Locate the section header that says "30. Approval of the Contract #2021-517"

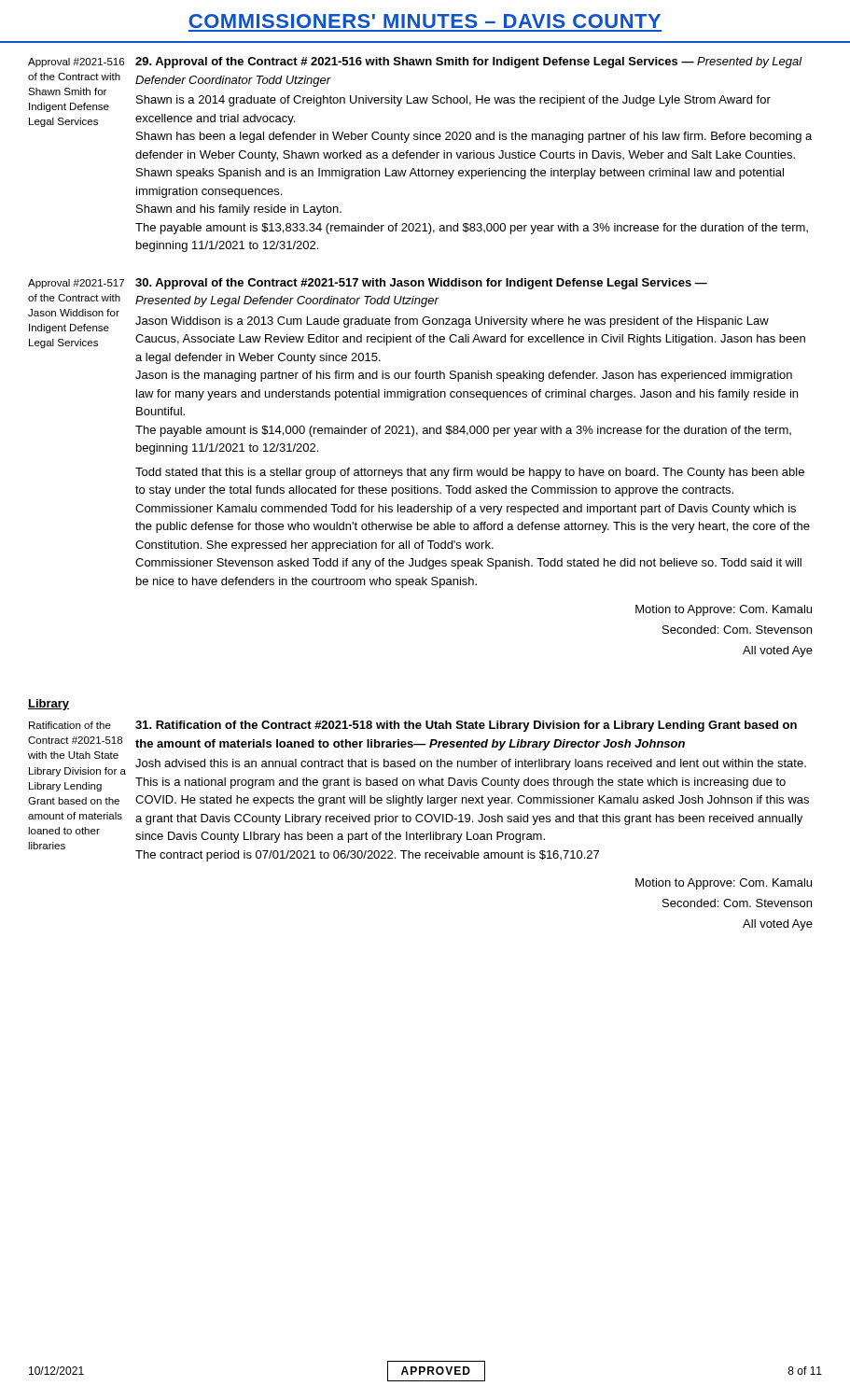[x=421, y=291]
